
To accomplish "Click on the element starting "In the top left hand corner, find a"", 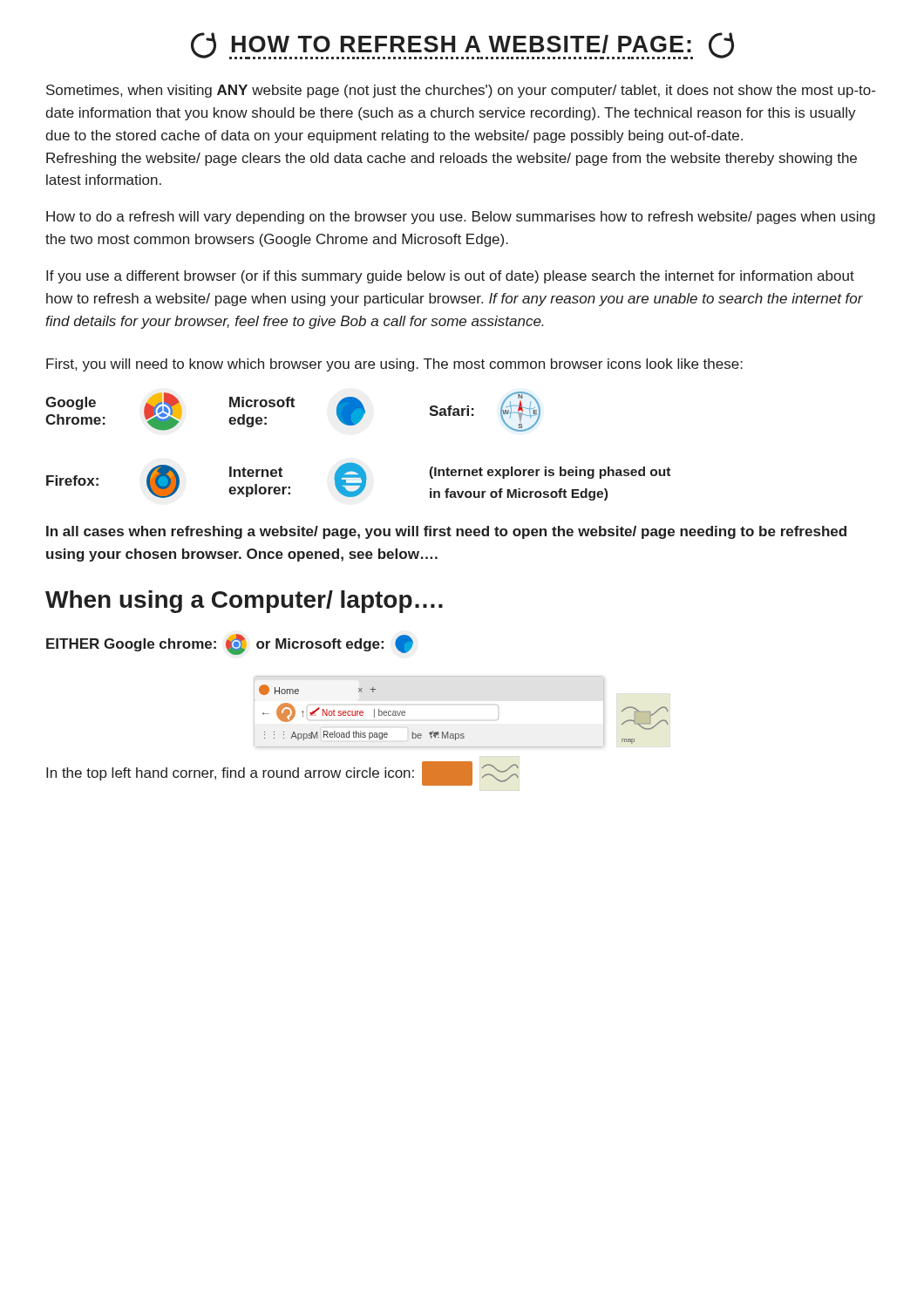I will 283,773.
